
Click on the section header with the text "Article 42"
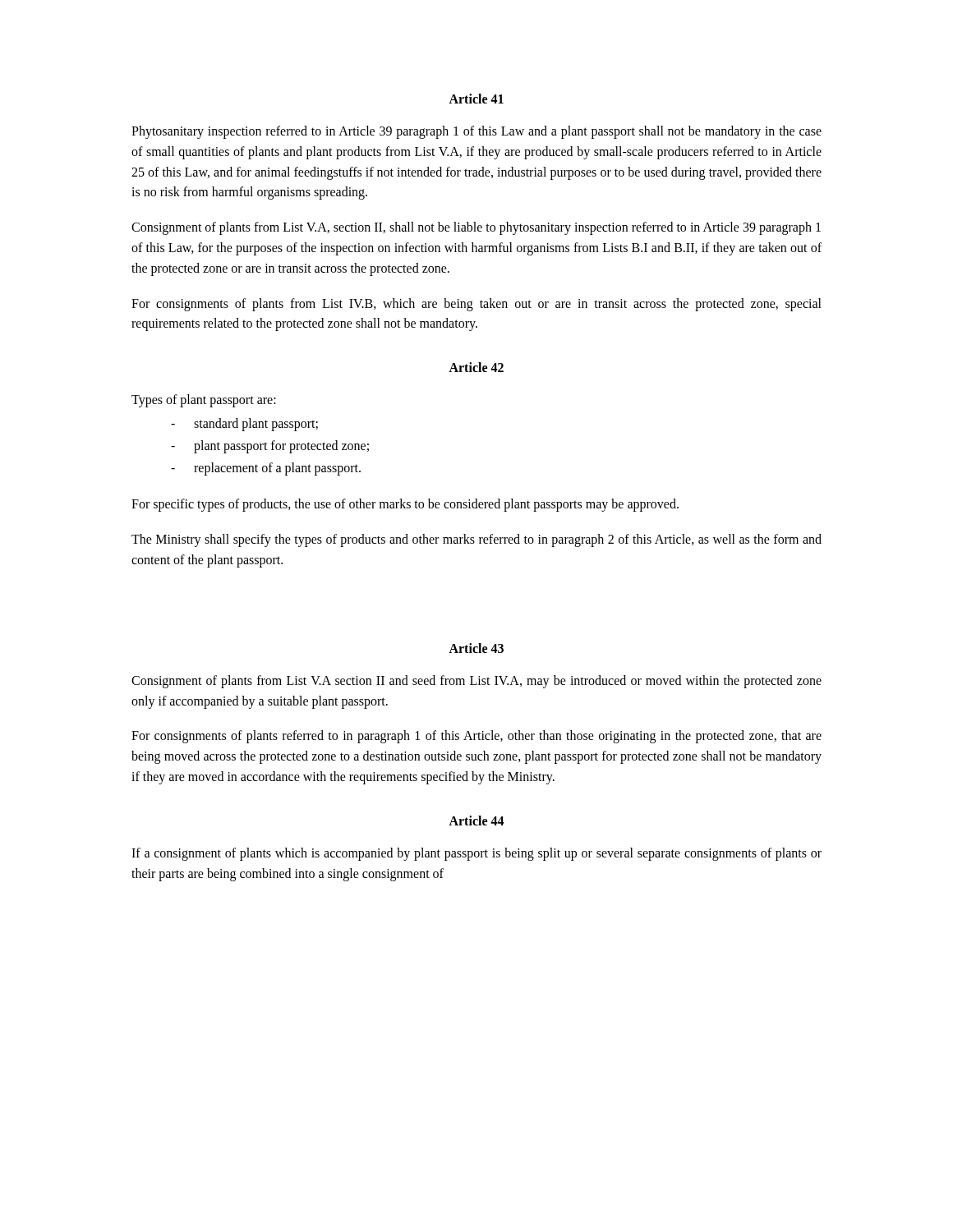(x=476, y=368)
